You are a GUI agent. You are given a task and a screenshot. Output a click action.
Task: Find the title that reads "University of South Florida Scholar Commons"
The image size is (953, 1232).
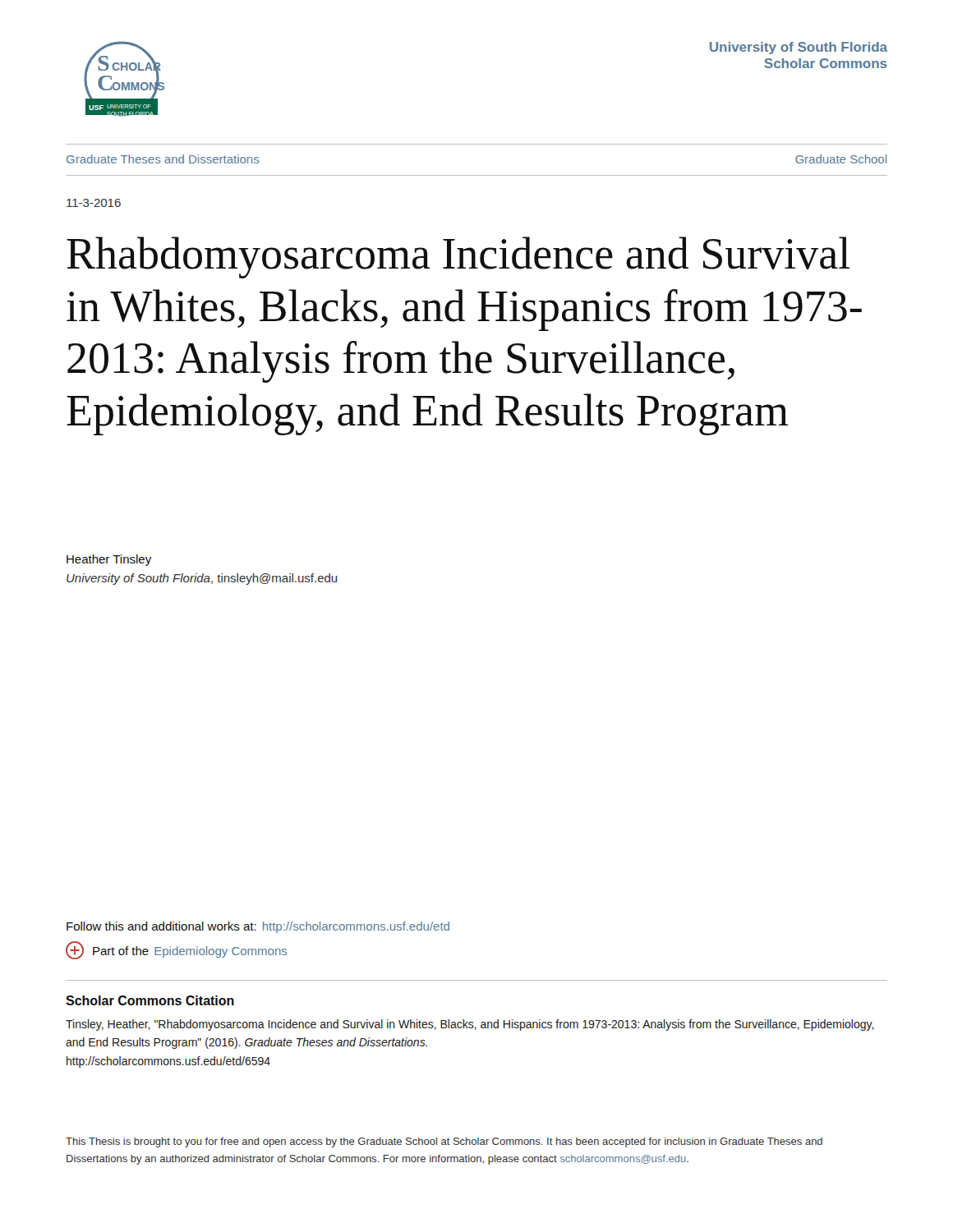798,56
